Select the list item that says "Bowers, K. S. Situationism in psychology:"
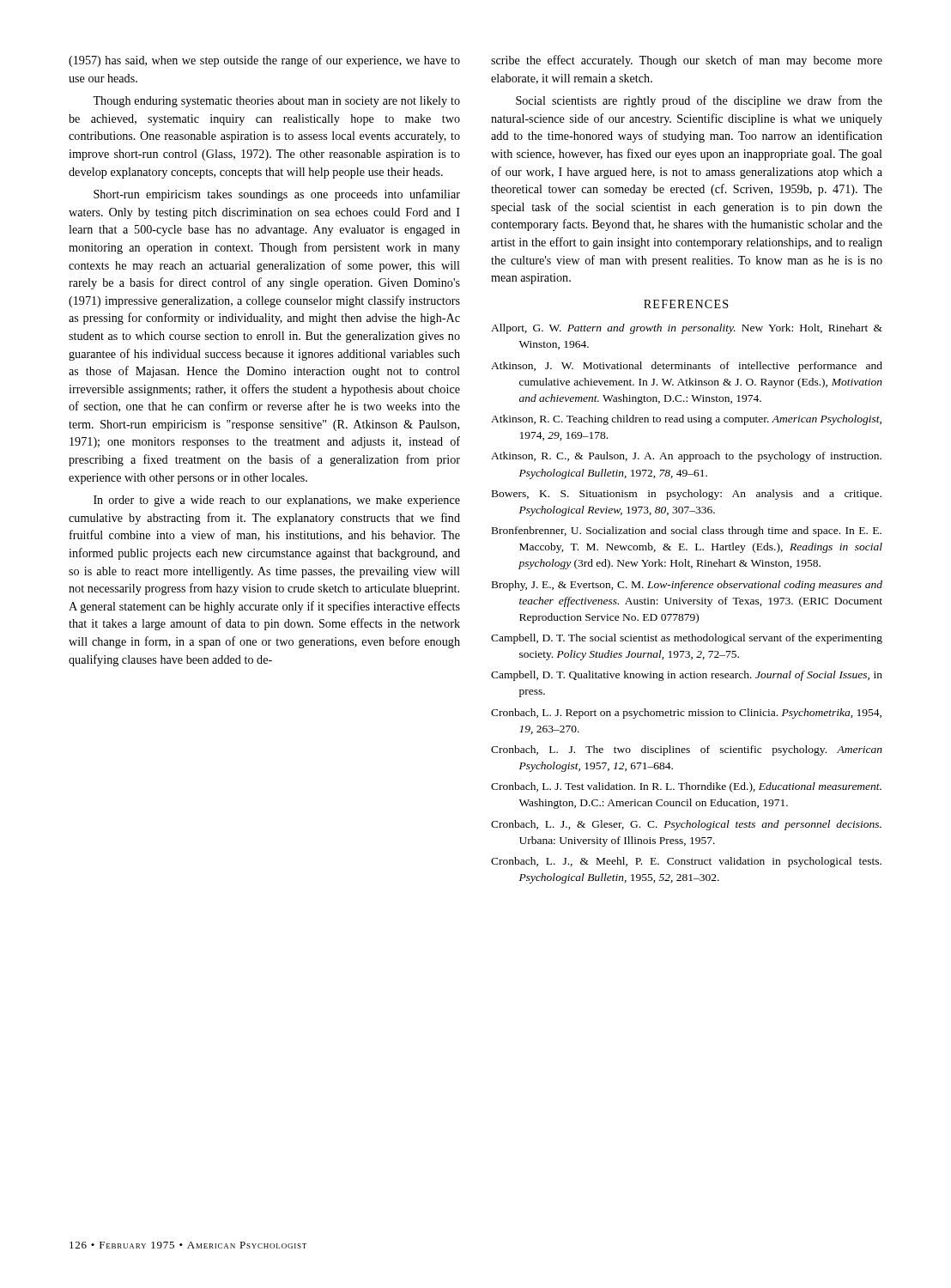The image size is (951, 1288). 687,501
